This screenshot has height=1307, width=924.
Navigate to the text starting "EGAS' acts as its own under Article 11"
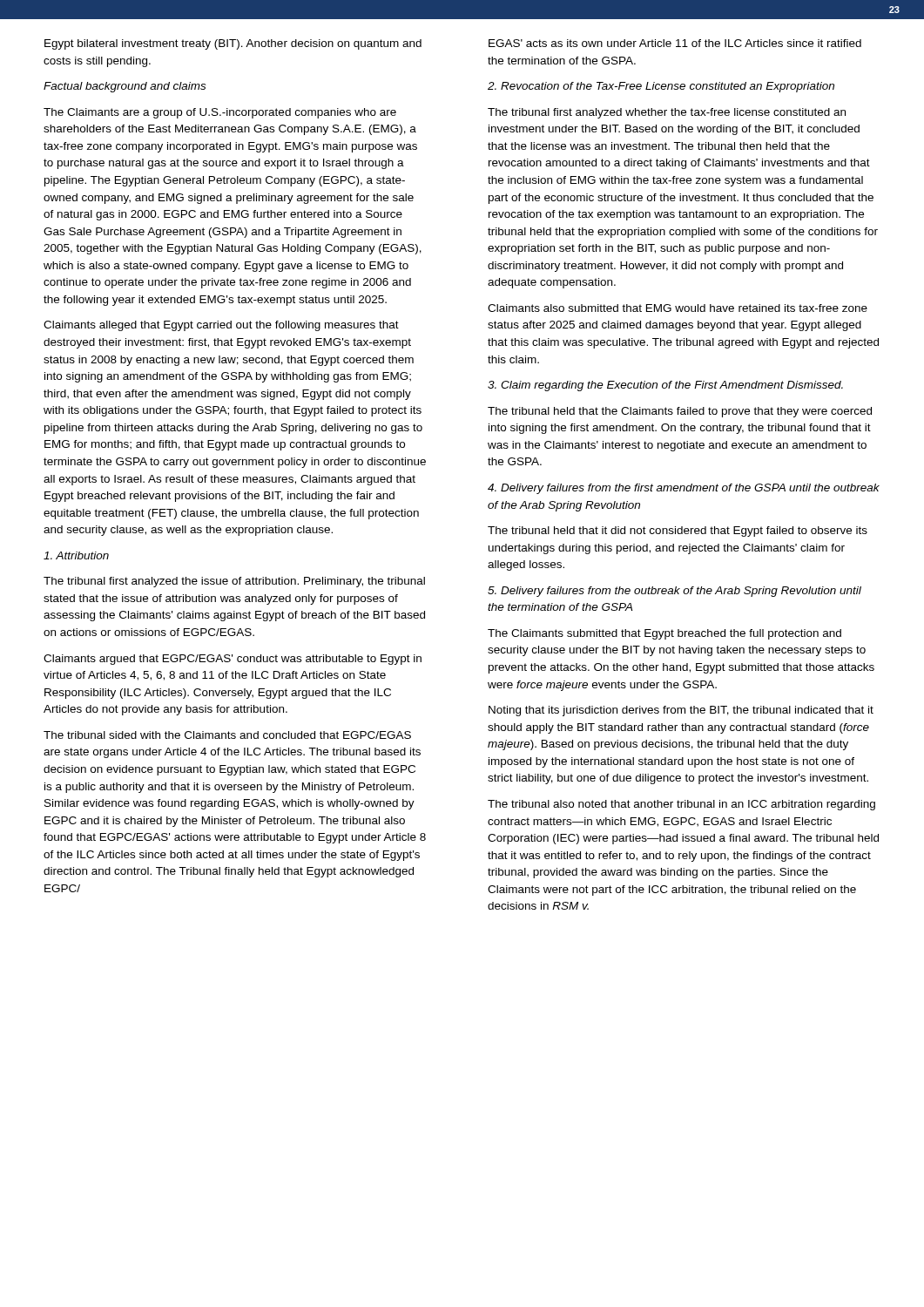[684, 52]
